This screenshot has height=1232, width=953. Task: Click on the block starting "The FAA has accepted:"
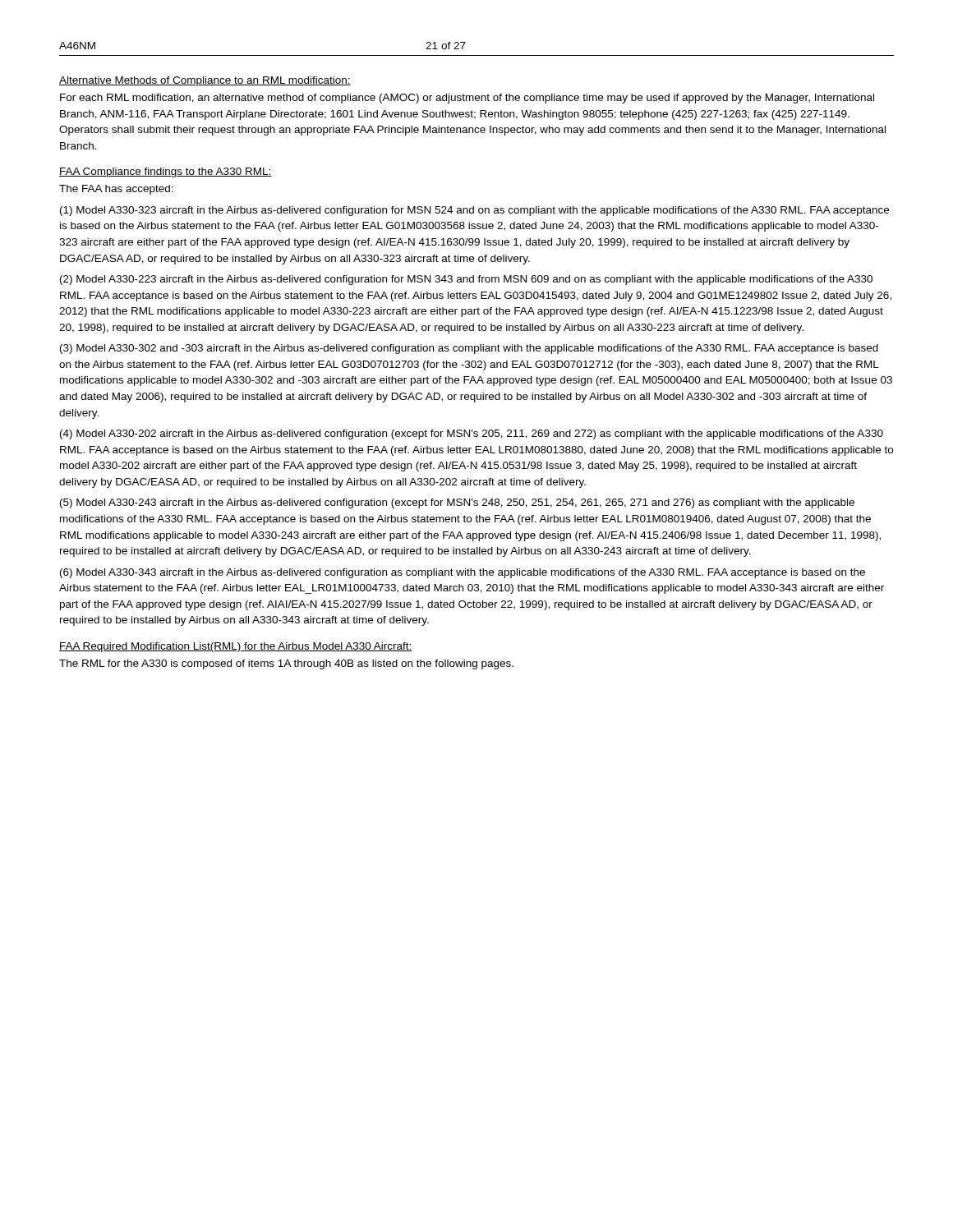(117, 189)
